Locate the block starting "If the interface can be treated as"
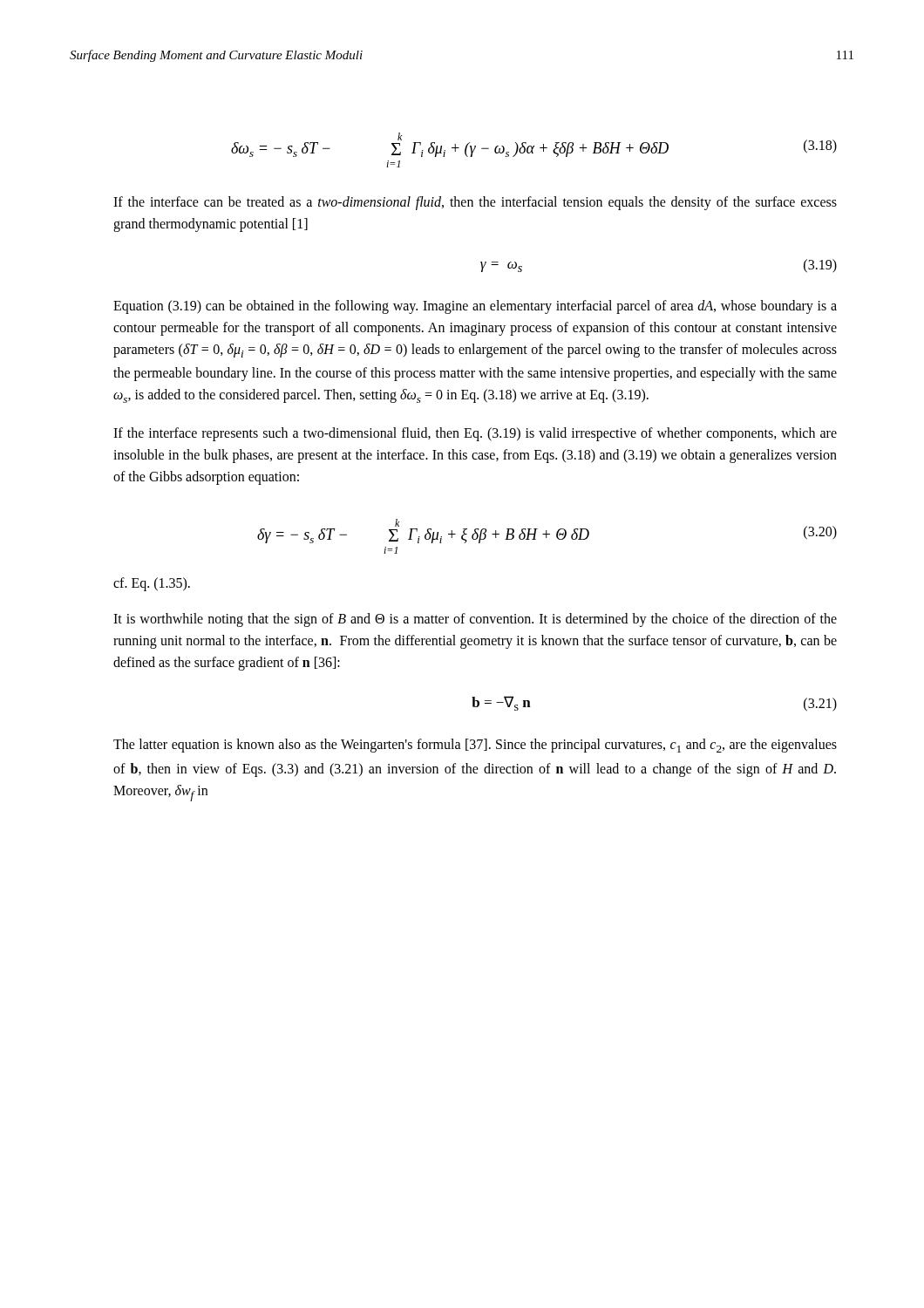Viewport: 924px width, 1308px height. (475, 213)
